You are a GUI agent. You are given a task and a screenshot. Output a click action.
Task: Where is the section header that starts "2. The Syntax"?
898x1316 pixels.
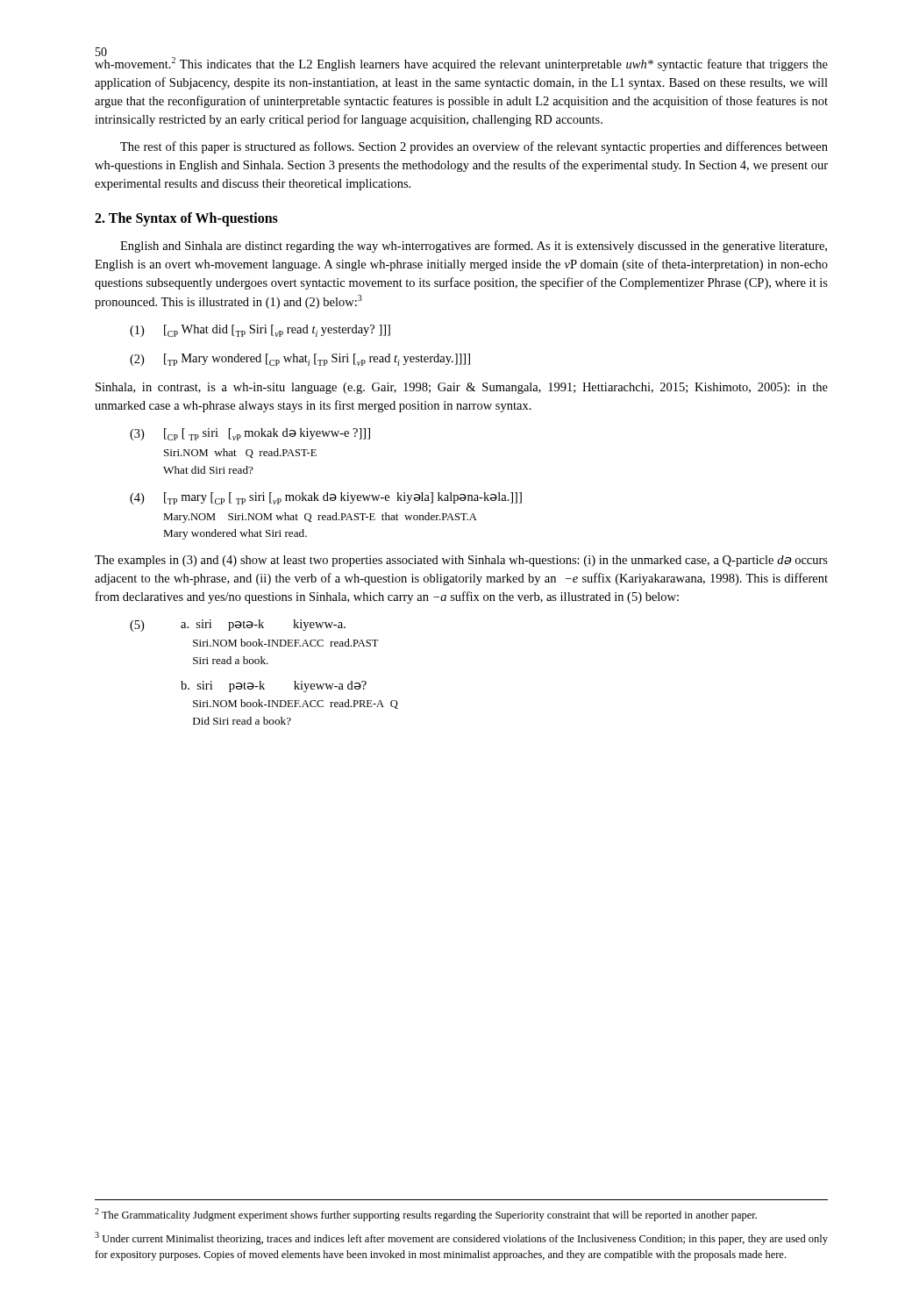point(186,218)
